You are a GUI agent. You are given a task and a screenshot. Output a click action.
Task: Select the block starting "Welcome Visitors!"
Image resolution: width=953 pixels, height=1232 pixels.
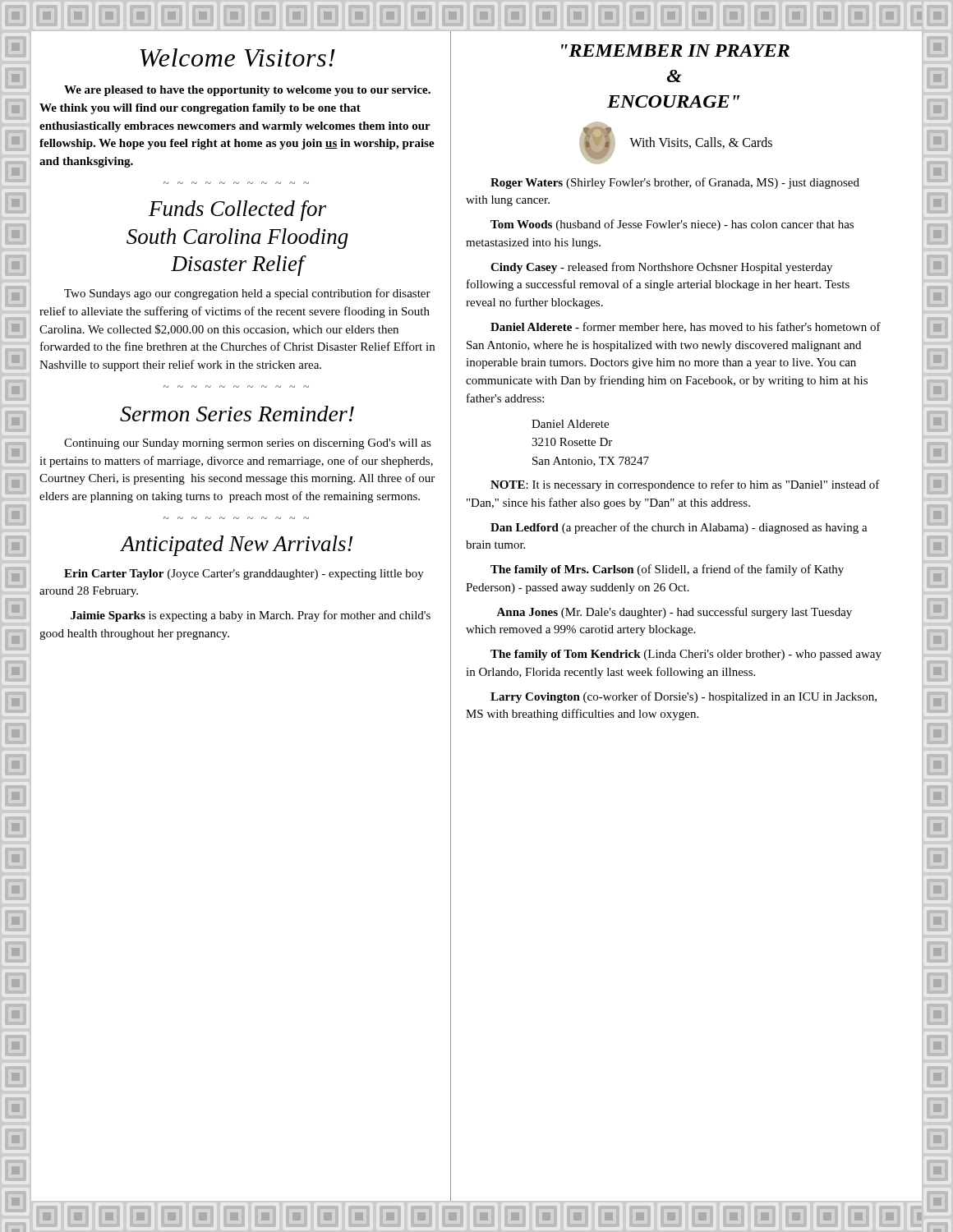[x=237, y=58]
